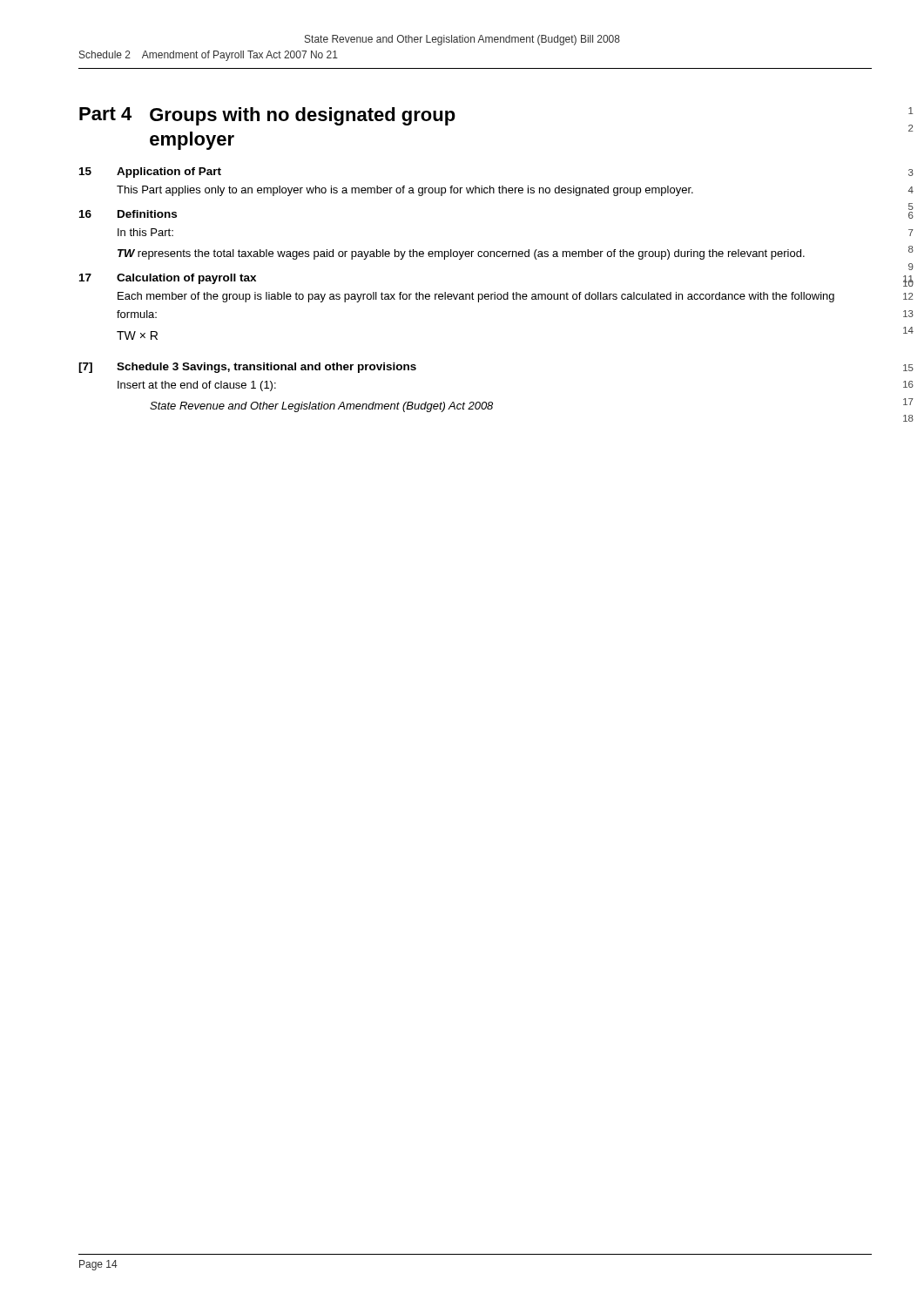Locate the region starting "Insert at the end"

click(197, 384)
